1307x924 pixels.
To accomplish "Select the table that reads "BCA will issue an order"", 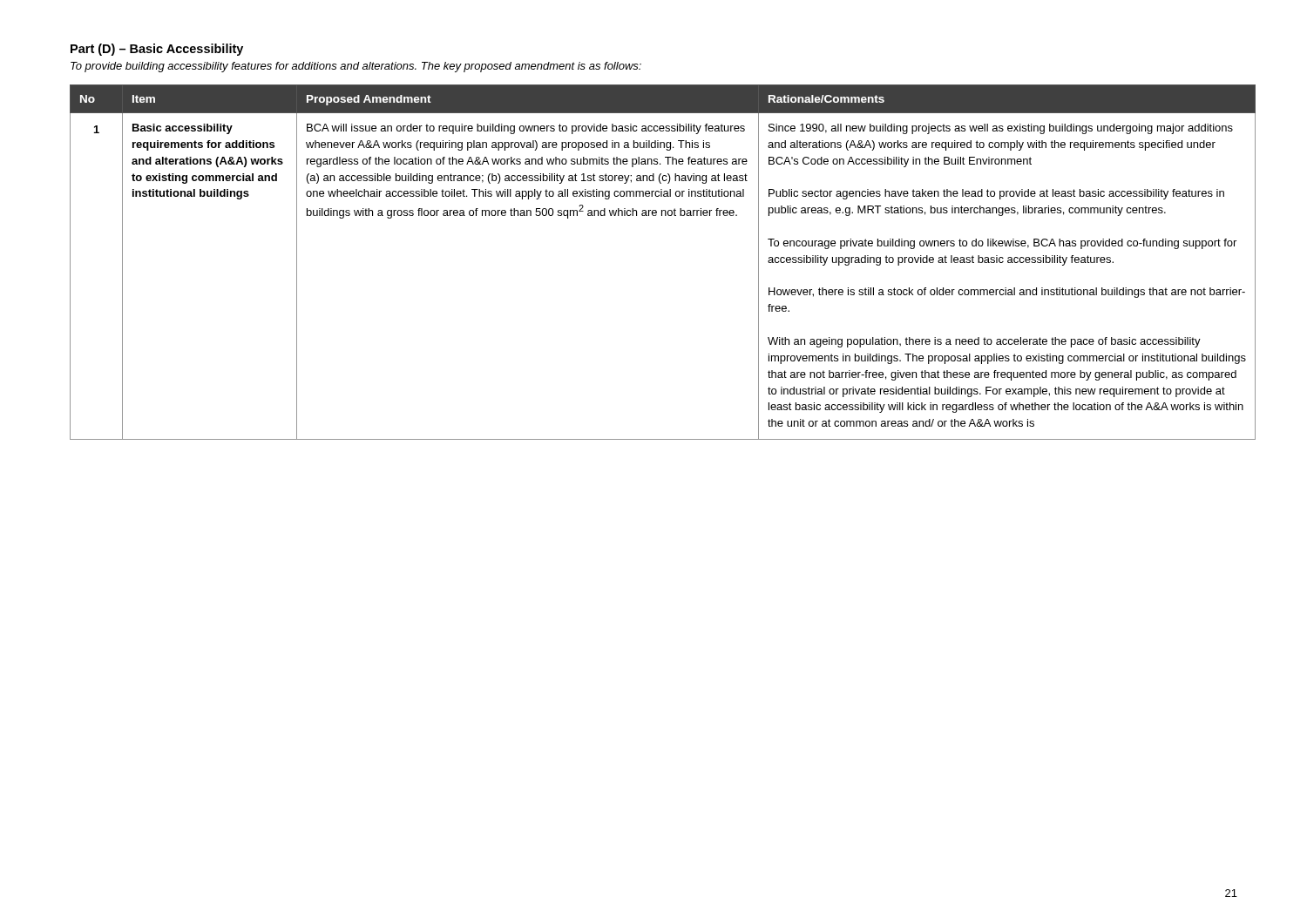I will [654, 262].
